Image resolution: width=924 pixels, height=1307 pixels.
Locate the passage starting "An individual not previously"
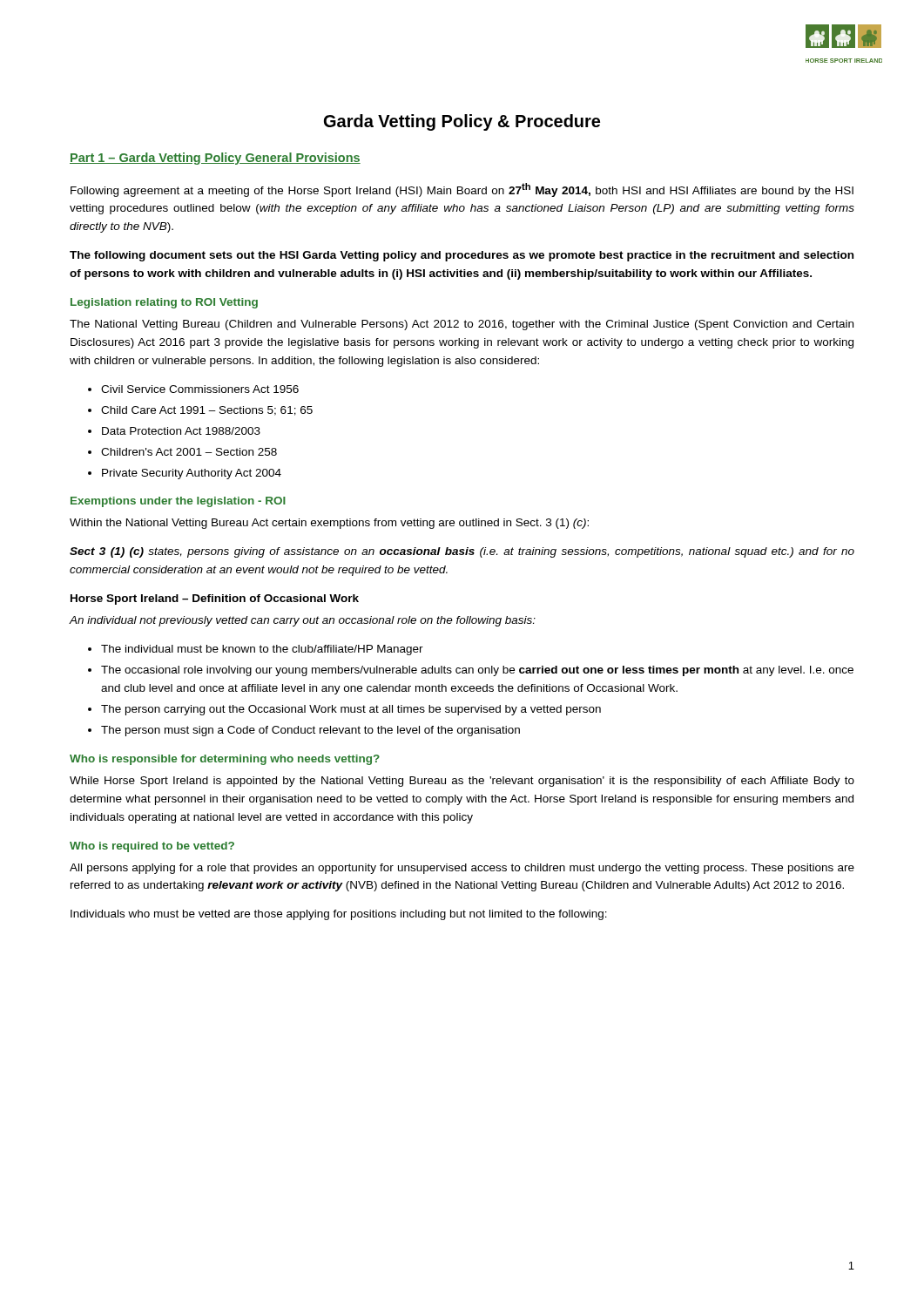[x=303, y=620]
